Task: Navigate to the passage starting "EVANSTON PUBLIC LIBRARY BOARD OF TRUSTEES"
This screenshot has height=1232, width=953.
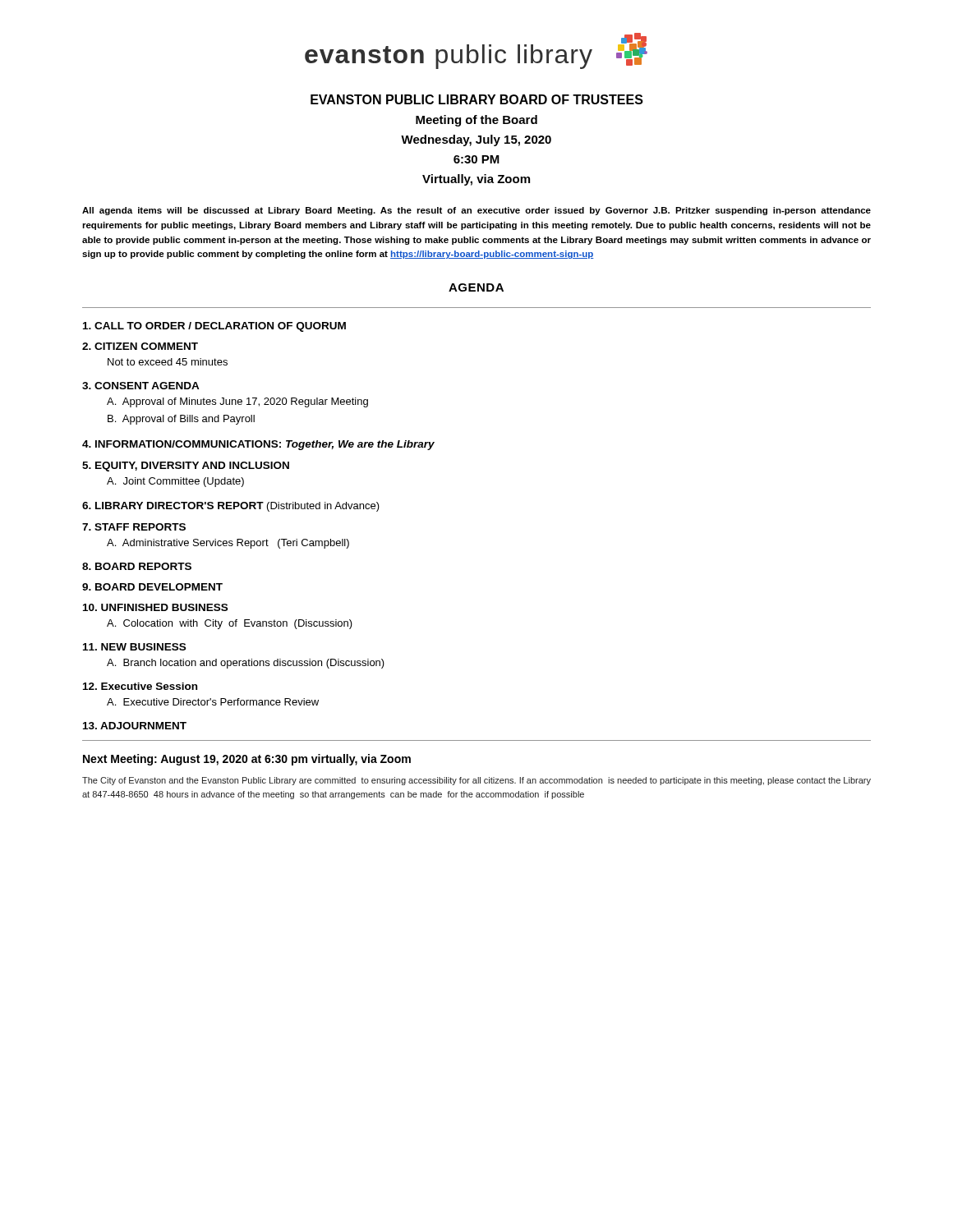Action: point(476,140)
